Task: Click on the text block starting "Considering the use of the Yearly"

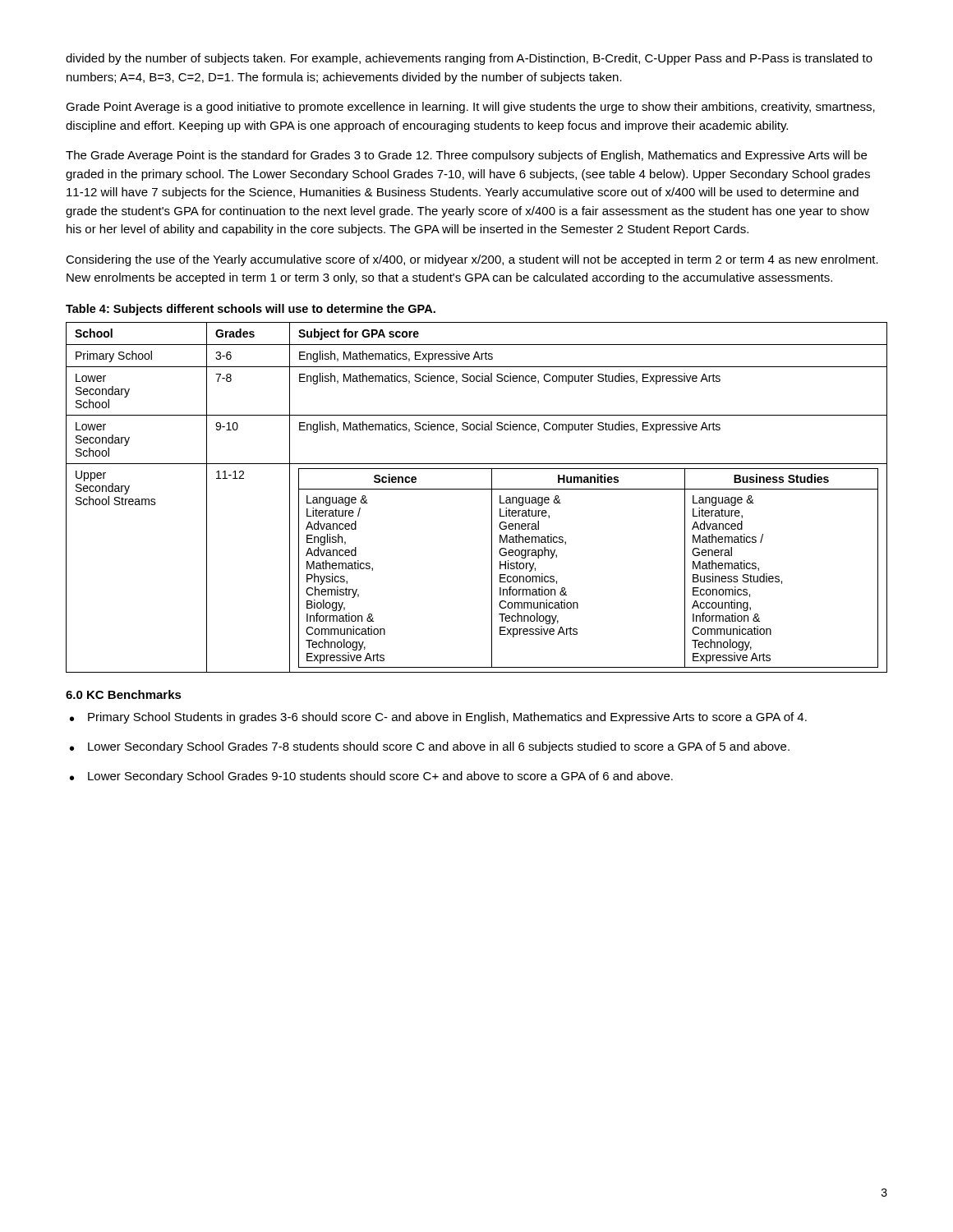Action: 476,269
